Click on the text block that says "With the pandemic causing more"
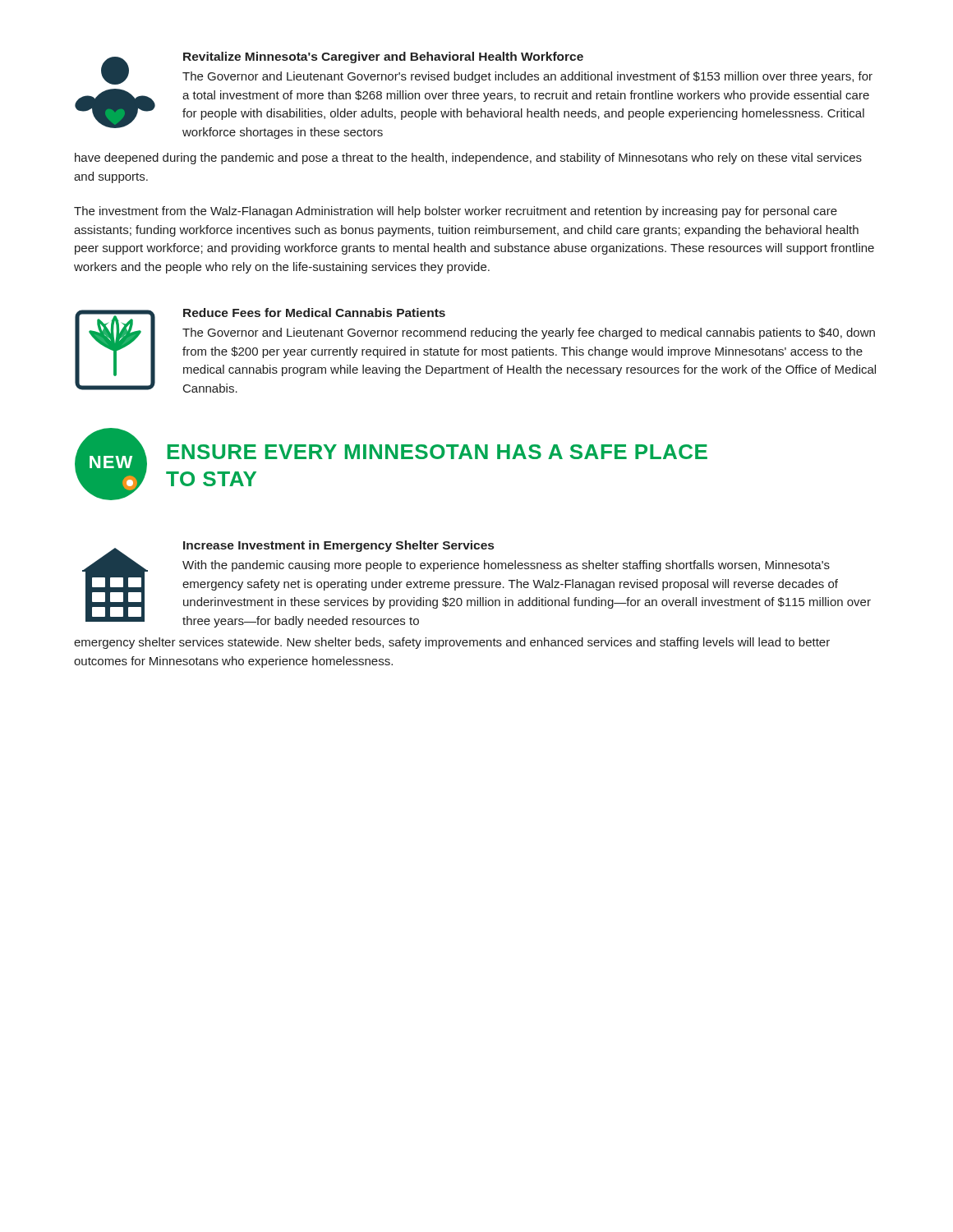This screenshot has height=1232, width=953. click(x=527, y=592)
